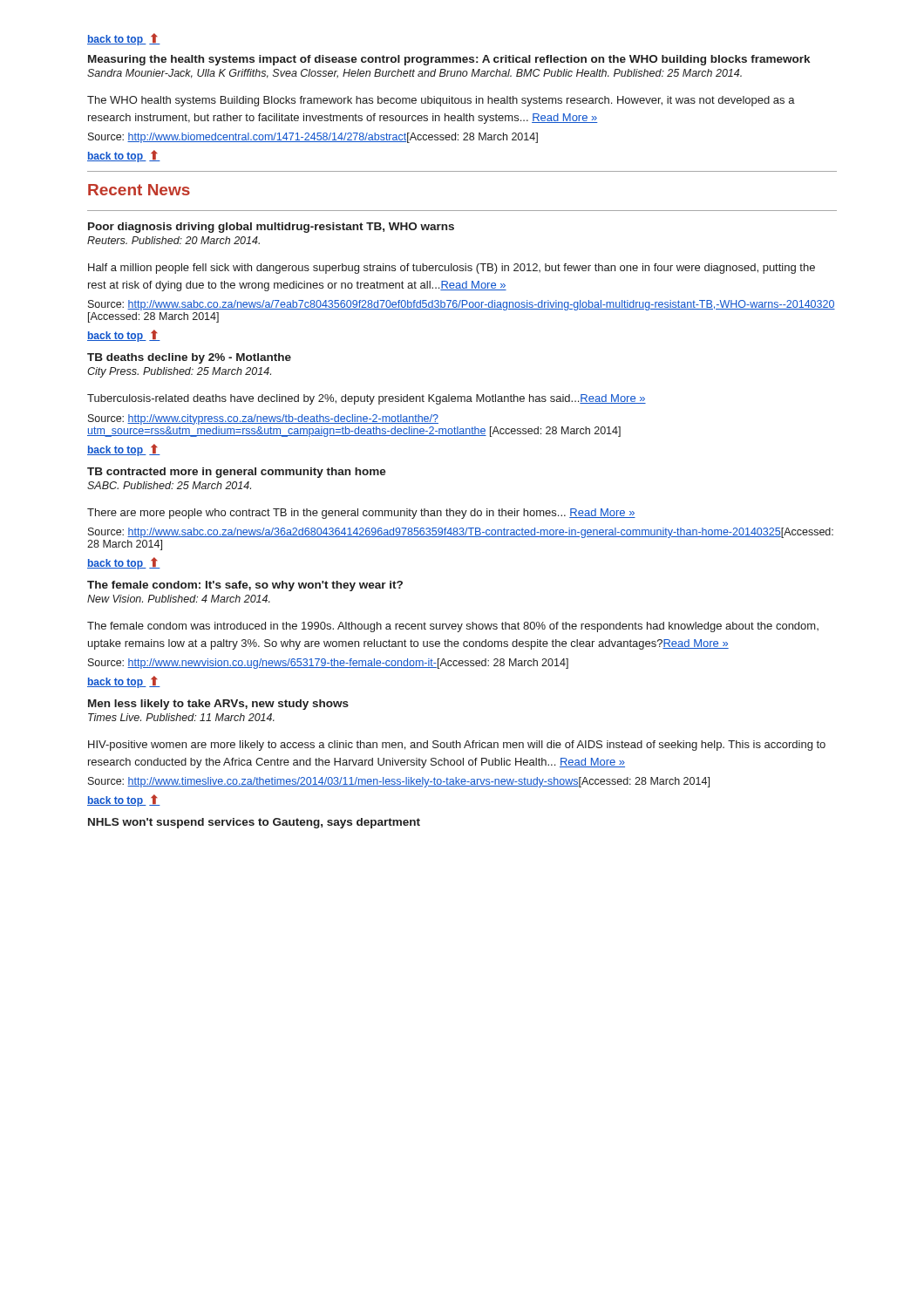The height and width of the screenshot is (1308, 924).
Task: Locate the text block that says "The female condom was introduced in the 1990s."
Action: pyautogui.click(x=453, y=634)
